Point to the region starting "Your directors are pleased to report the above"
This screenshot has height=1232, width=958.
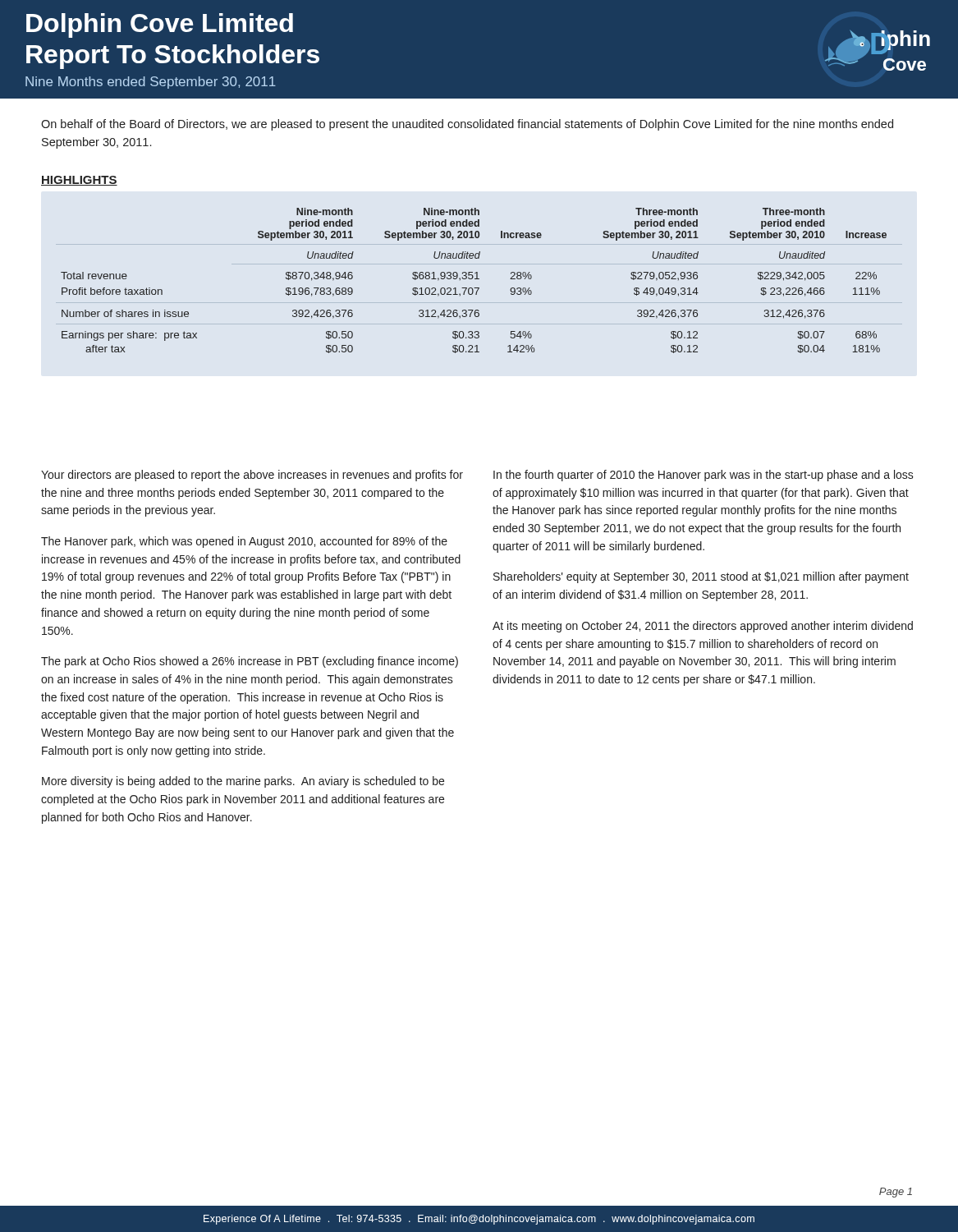point(252,493)
